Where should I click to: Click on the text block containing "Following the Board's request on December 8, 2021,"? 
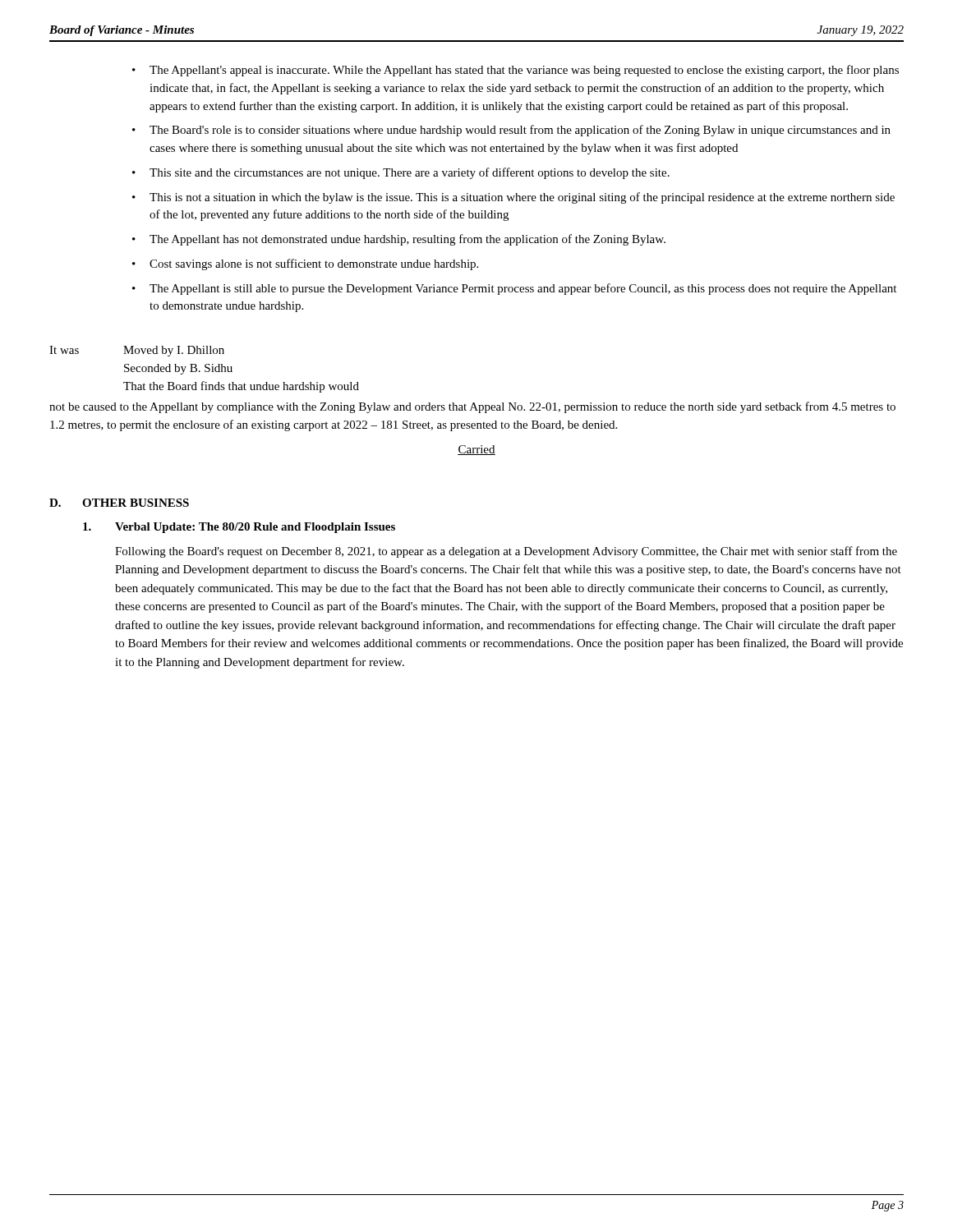(509, 606)
